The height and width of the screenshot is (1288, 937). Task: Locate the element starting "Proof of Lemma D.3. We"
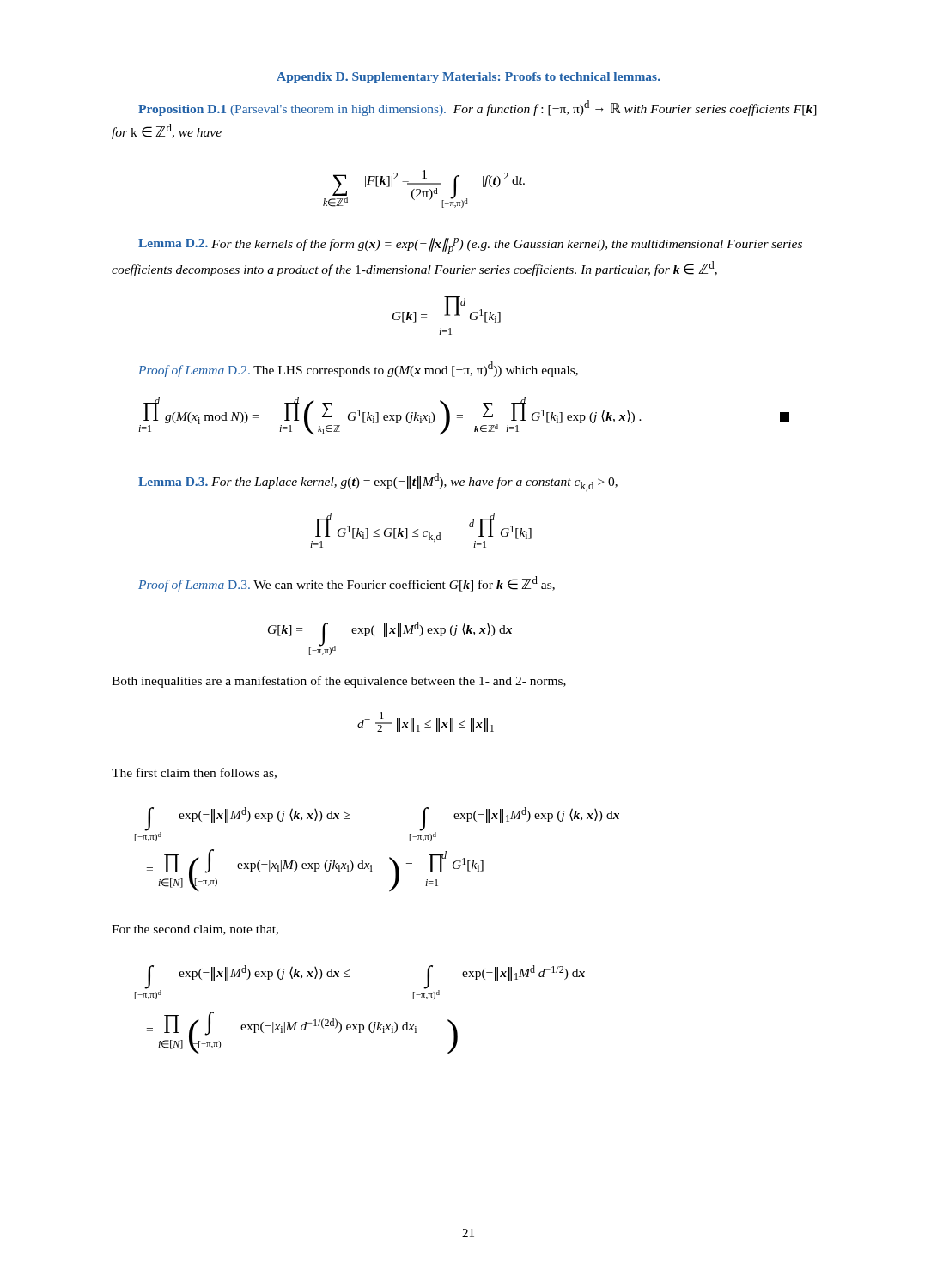[347, 583]
